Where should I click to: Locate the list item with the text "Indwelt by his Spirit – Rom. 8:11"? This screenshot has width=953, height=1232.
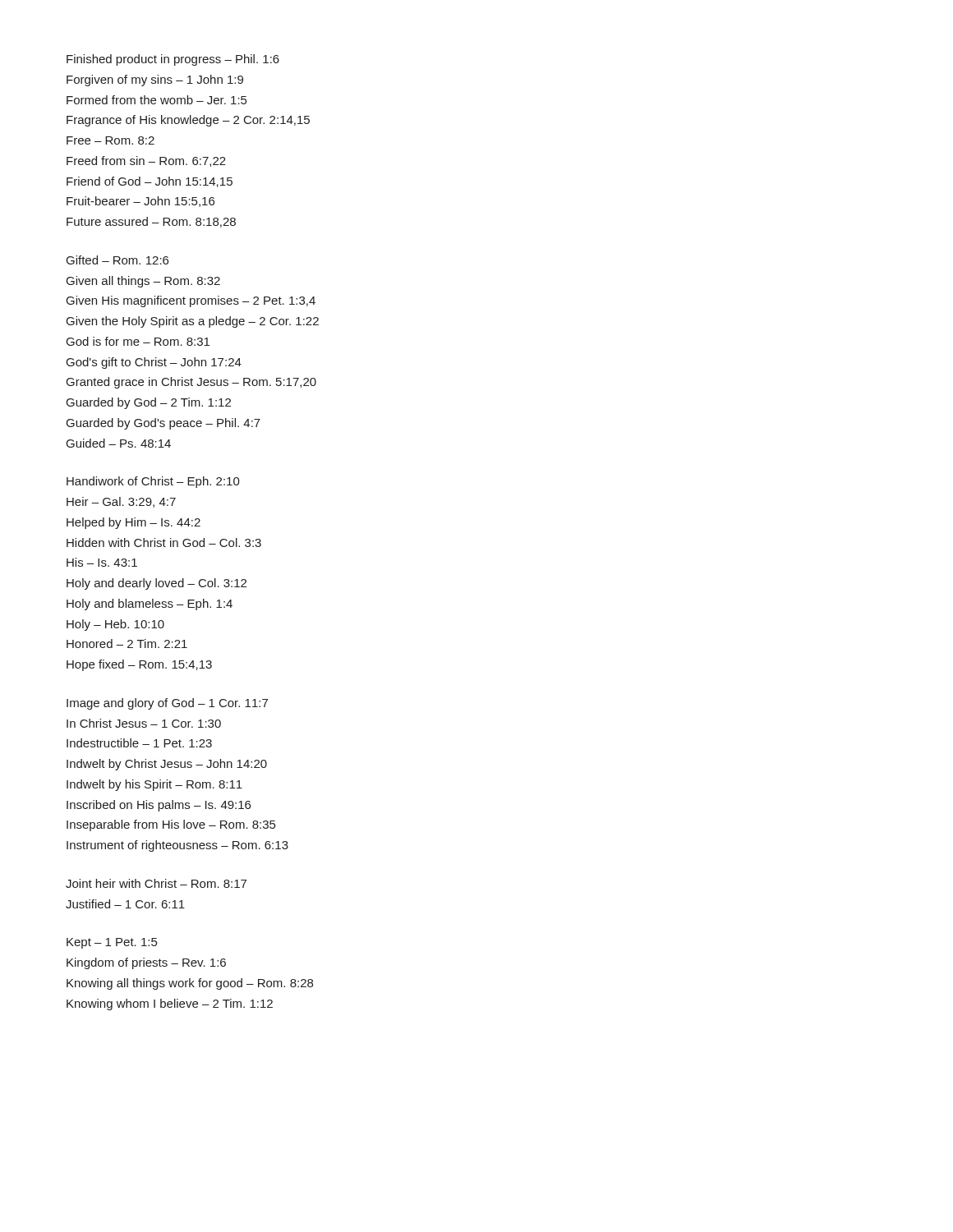[x=154, y=785]
